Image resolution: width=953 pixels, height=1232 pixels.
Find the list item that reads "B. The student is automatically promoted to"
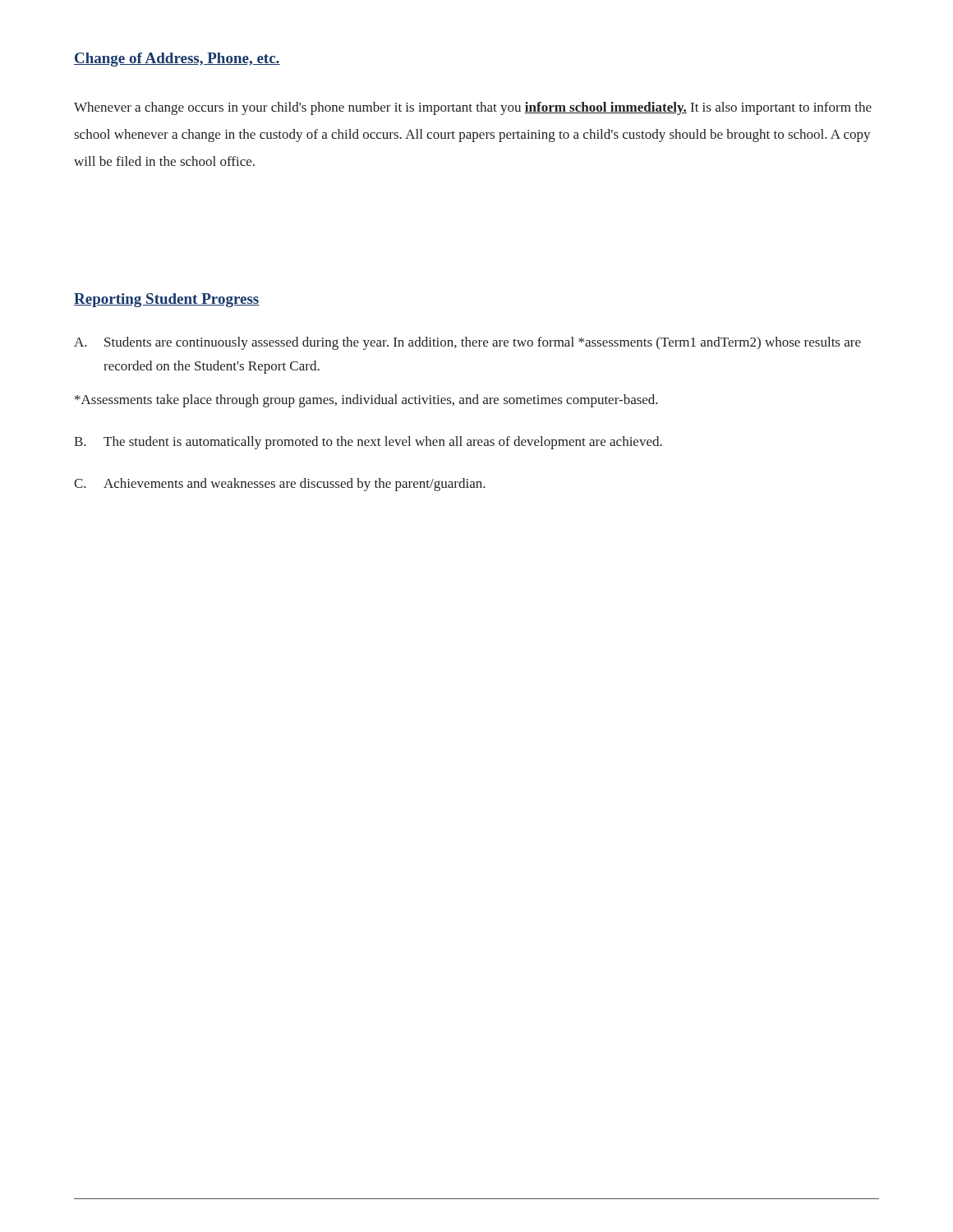(476, 442)
